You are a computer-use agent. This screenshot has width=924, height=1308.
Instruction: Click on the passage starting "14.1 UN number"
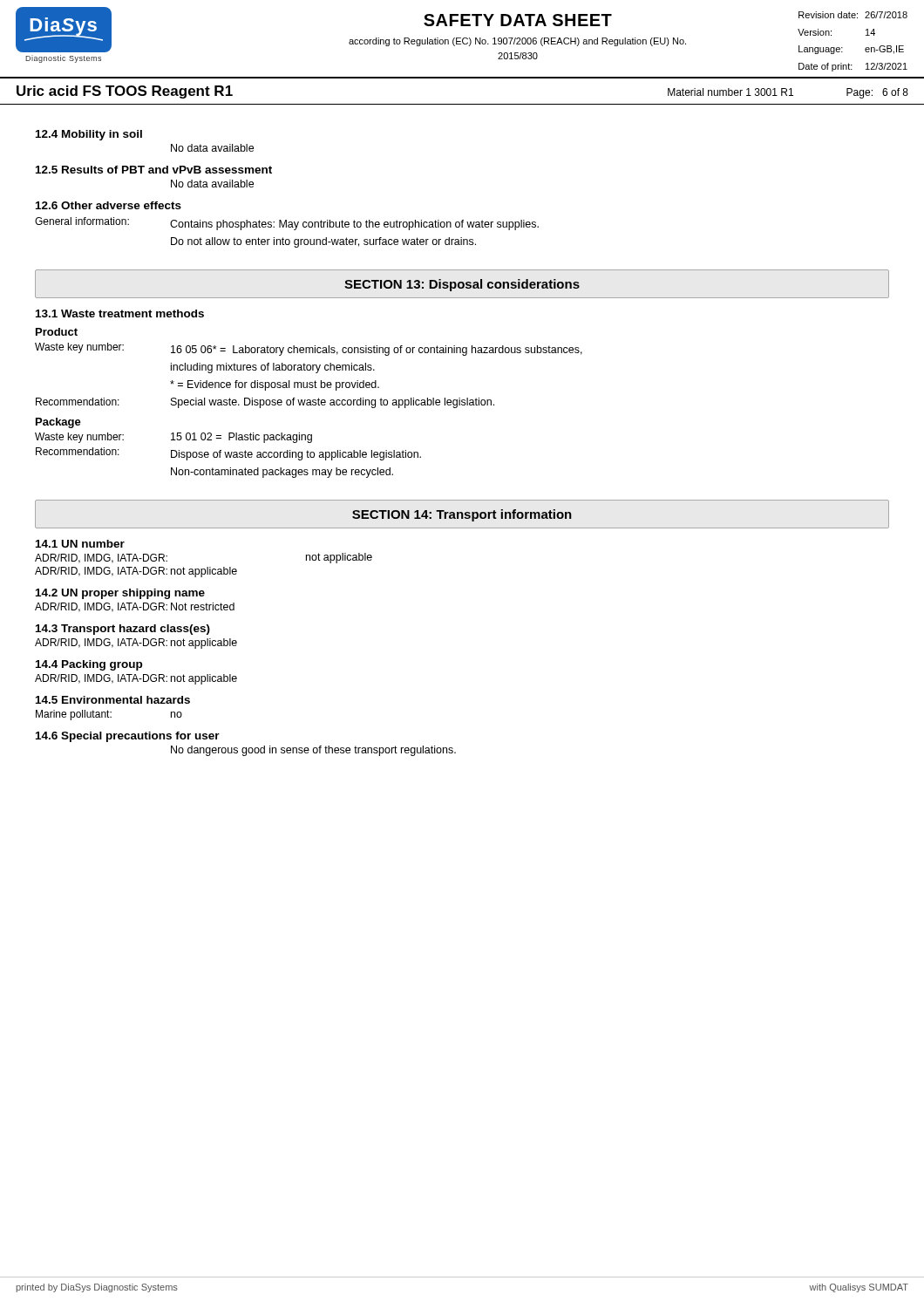click(80, 544)
